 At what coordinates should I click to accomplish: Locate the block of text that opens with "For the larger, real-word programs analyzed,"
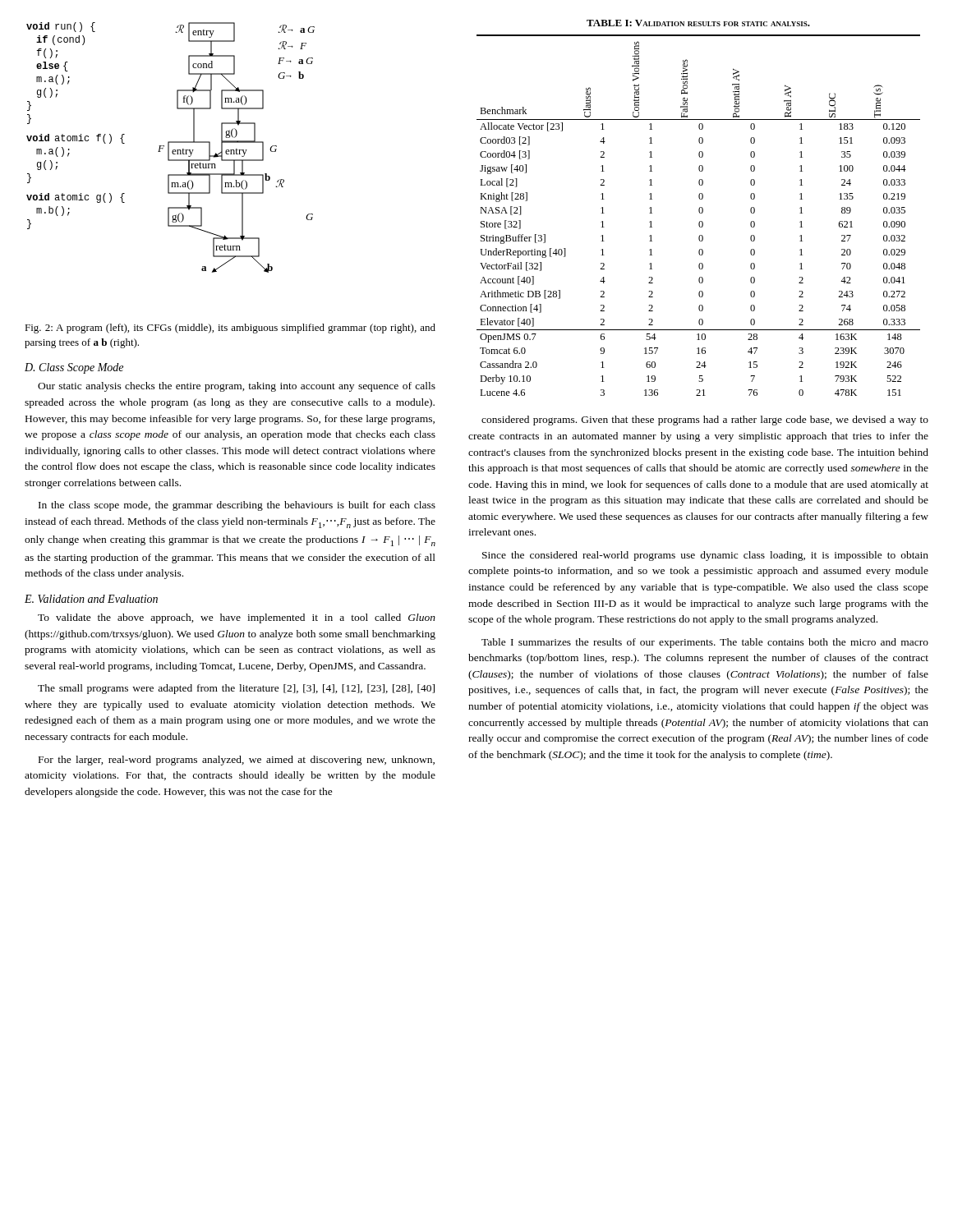230,775
